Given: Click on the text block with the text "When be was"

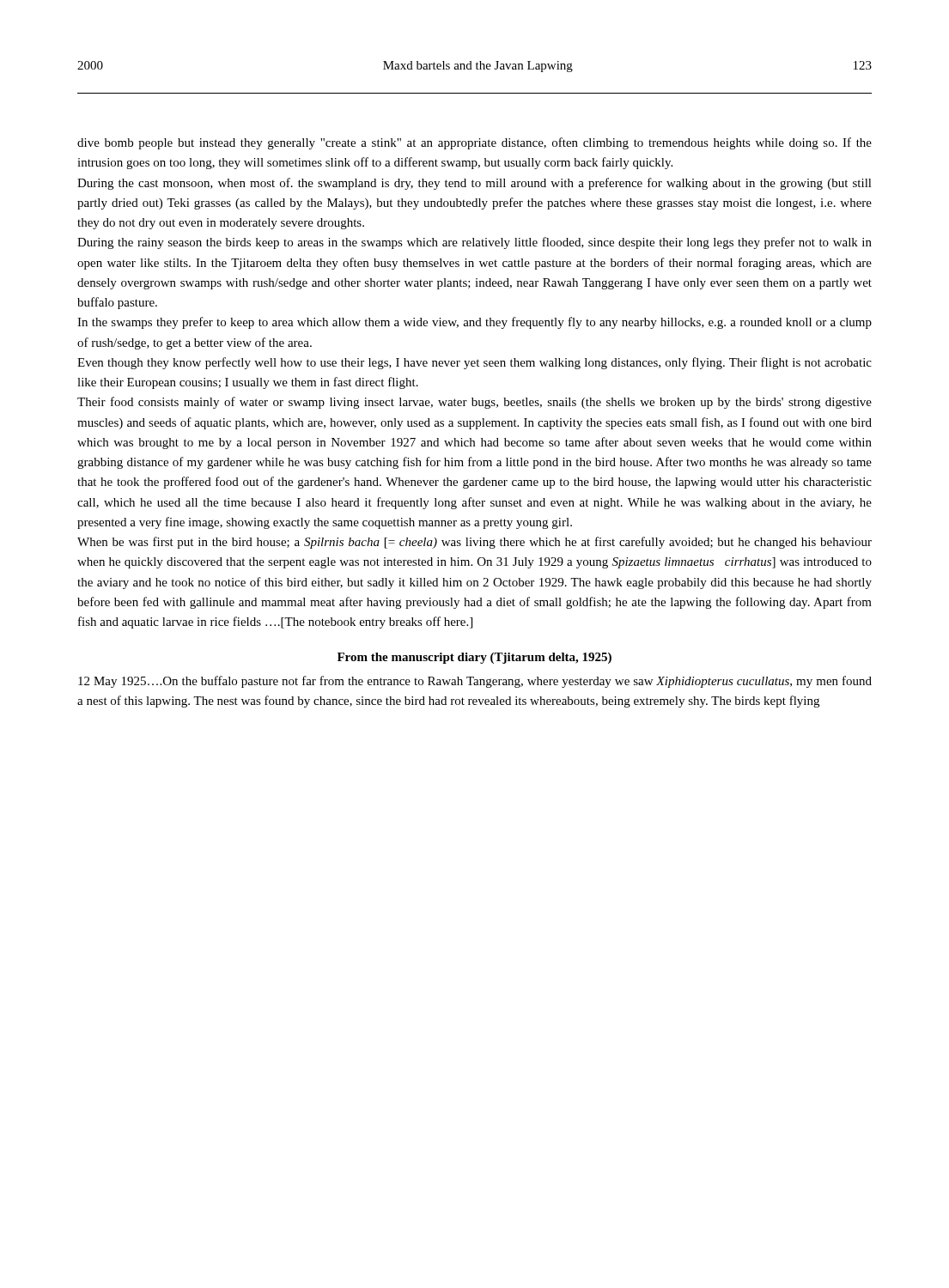Looking at the screenshot, I should click(474, 582).
